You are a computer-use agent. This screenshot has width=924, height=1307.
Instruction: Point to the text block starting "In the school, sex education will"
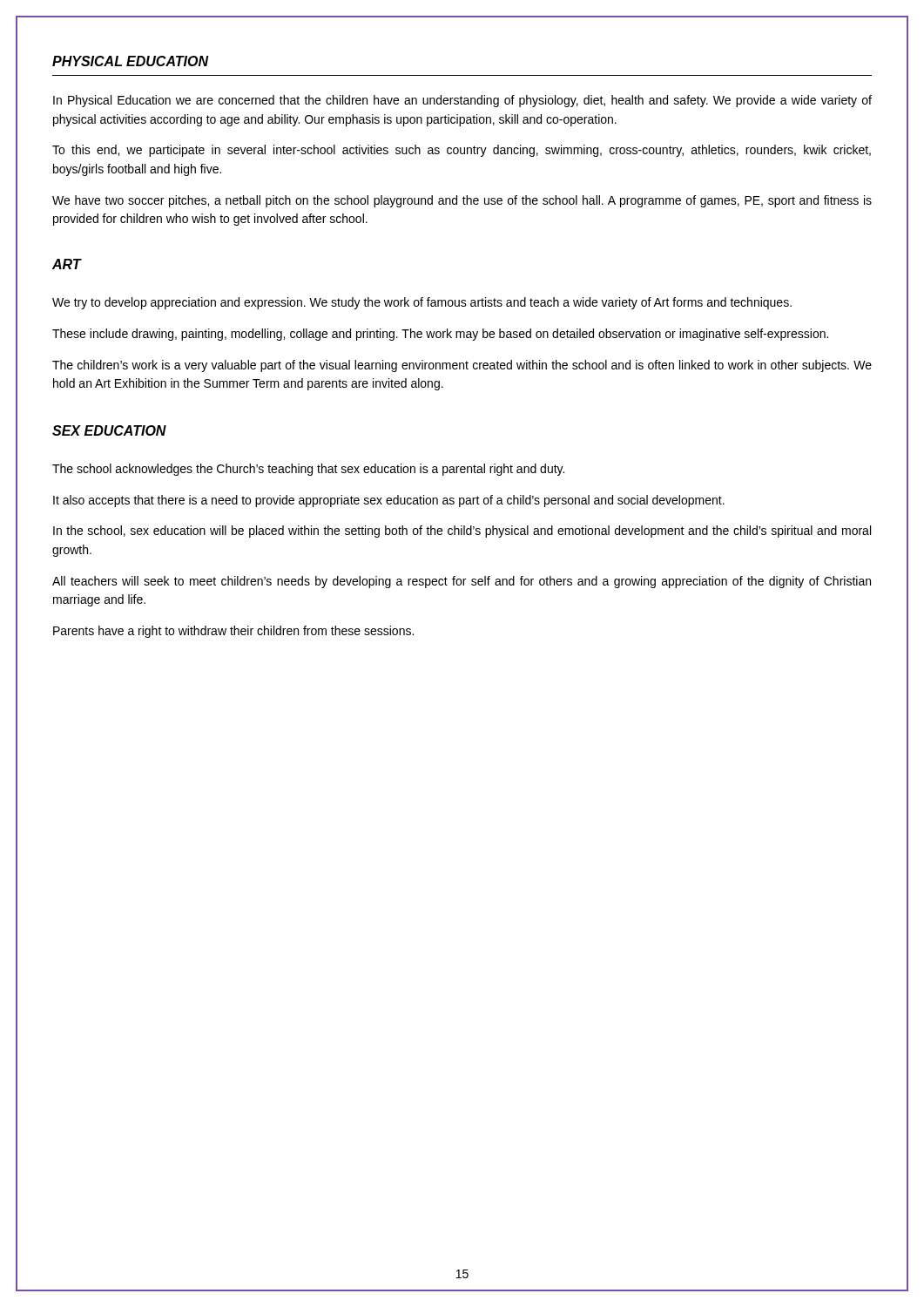[x=462, y=540]
